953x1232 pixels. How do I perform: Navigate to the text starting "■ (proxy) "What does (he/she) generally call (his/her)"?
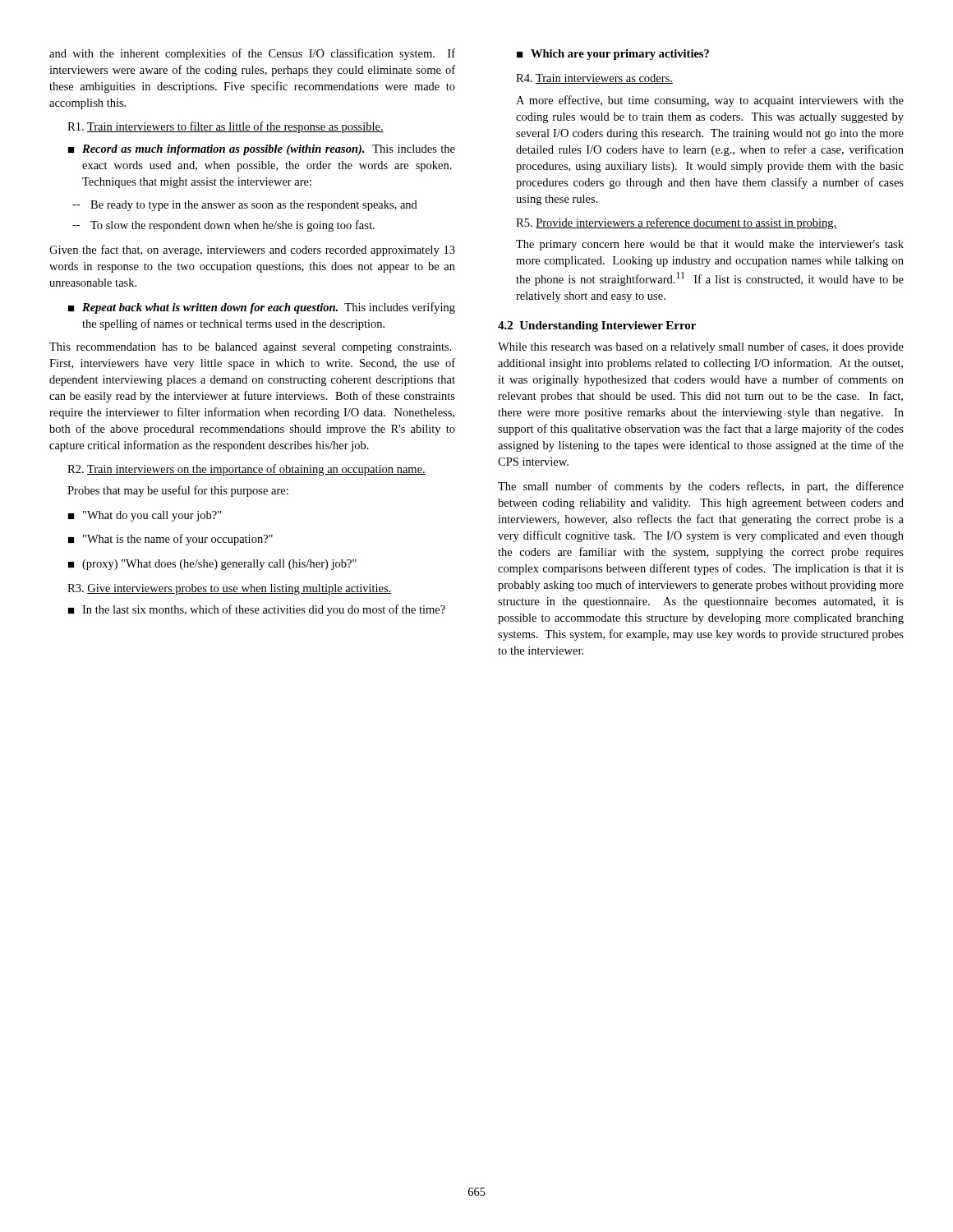pos(212,564)
